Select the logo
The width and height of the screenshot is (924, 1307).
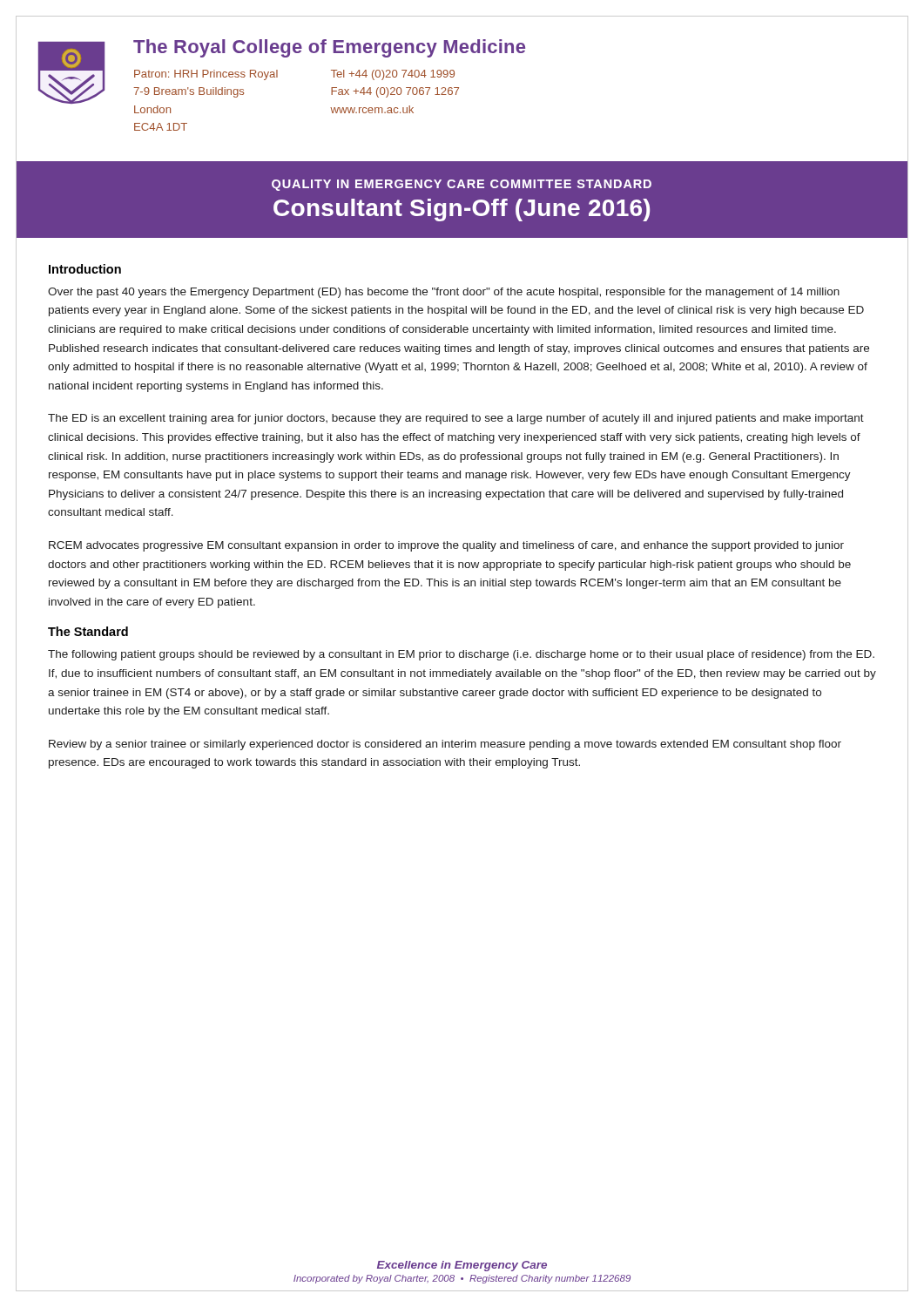click(x=75, y=78)
